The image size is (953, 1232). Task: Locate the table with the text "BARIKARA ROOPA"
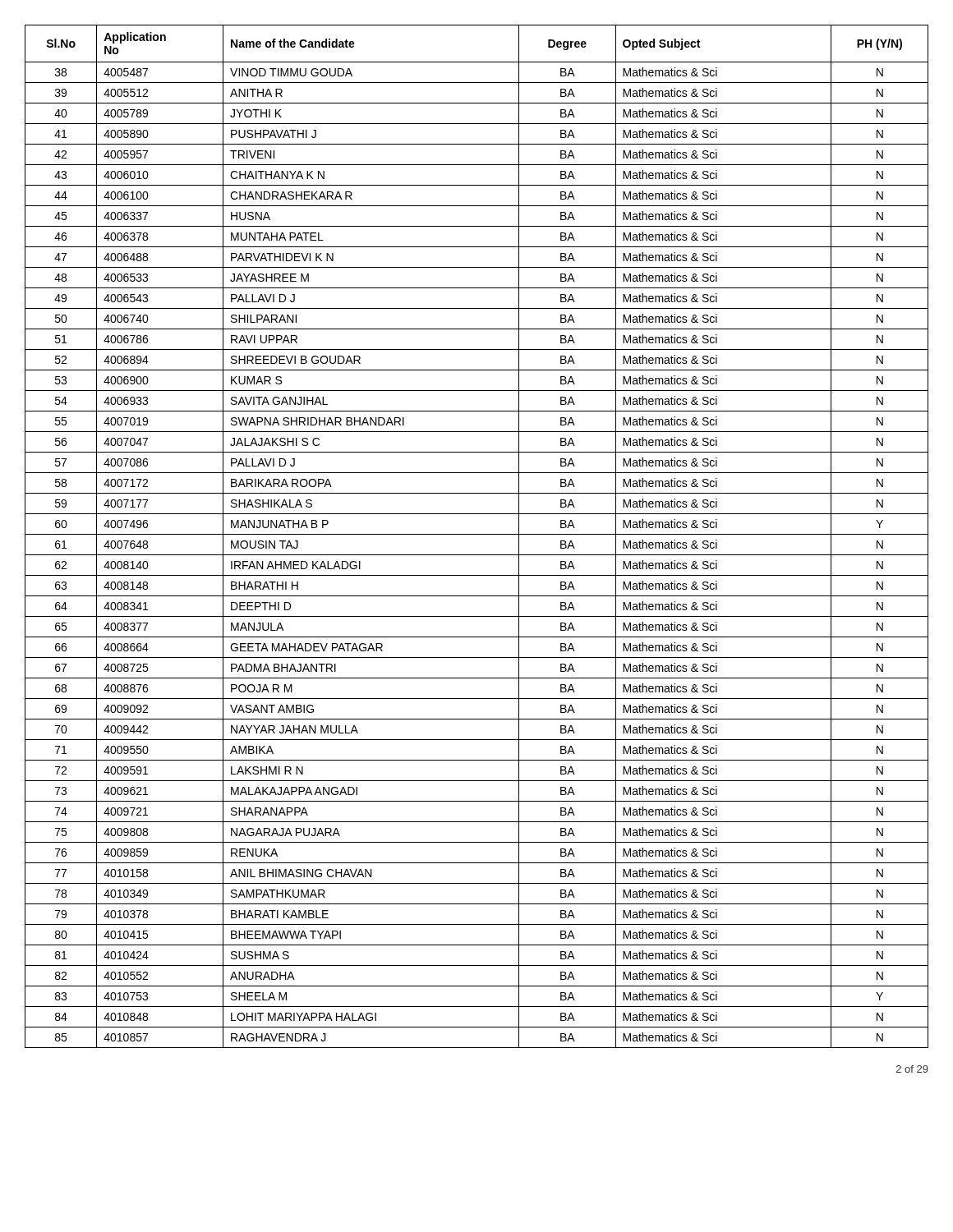[x=476, y=536]
